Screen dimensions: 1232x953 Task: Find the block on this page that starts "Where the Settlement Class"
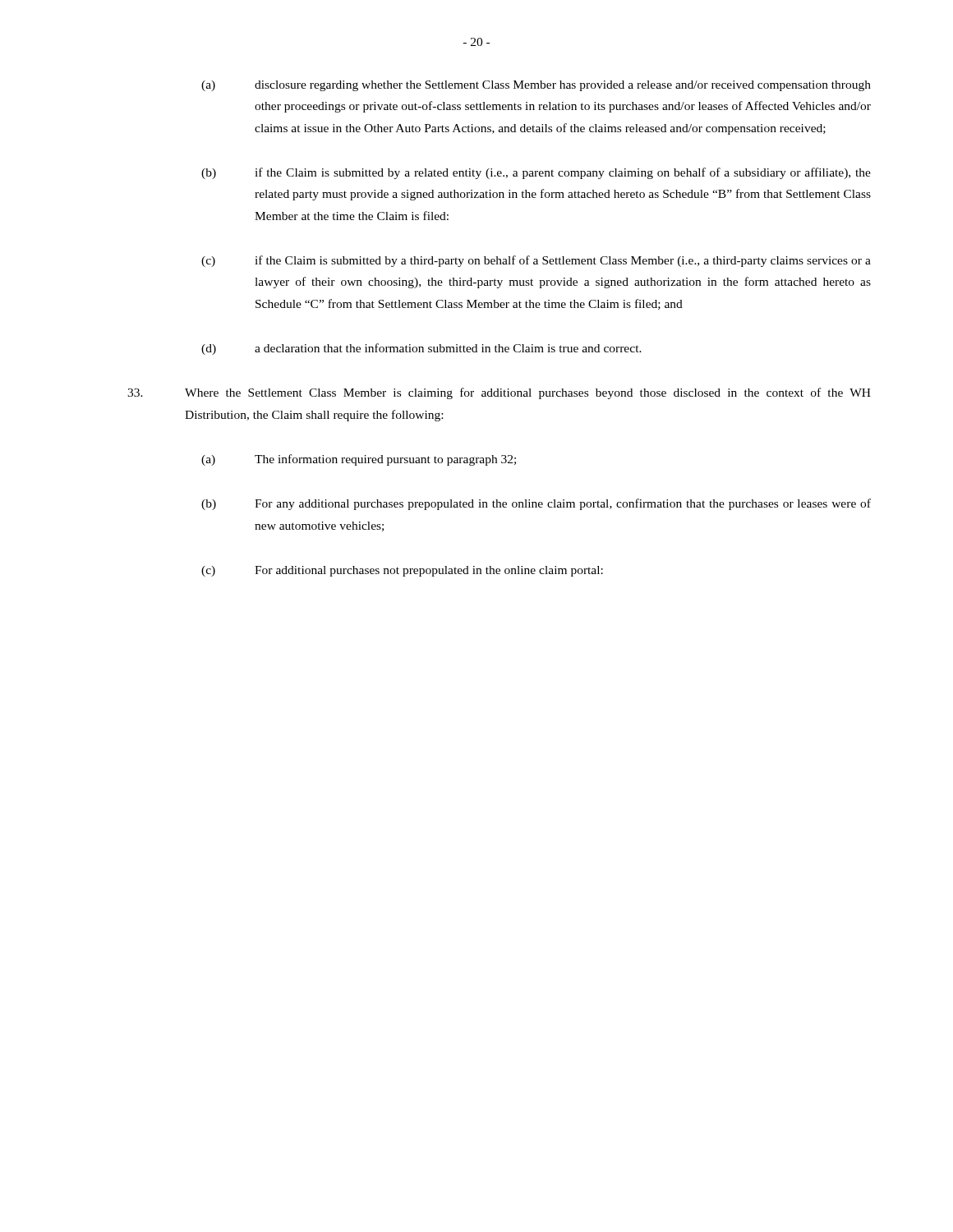499,404
